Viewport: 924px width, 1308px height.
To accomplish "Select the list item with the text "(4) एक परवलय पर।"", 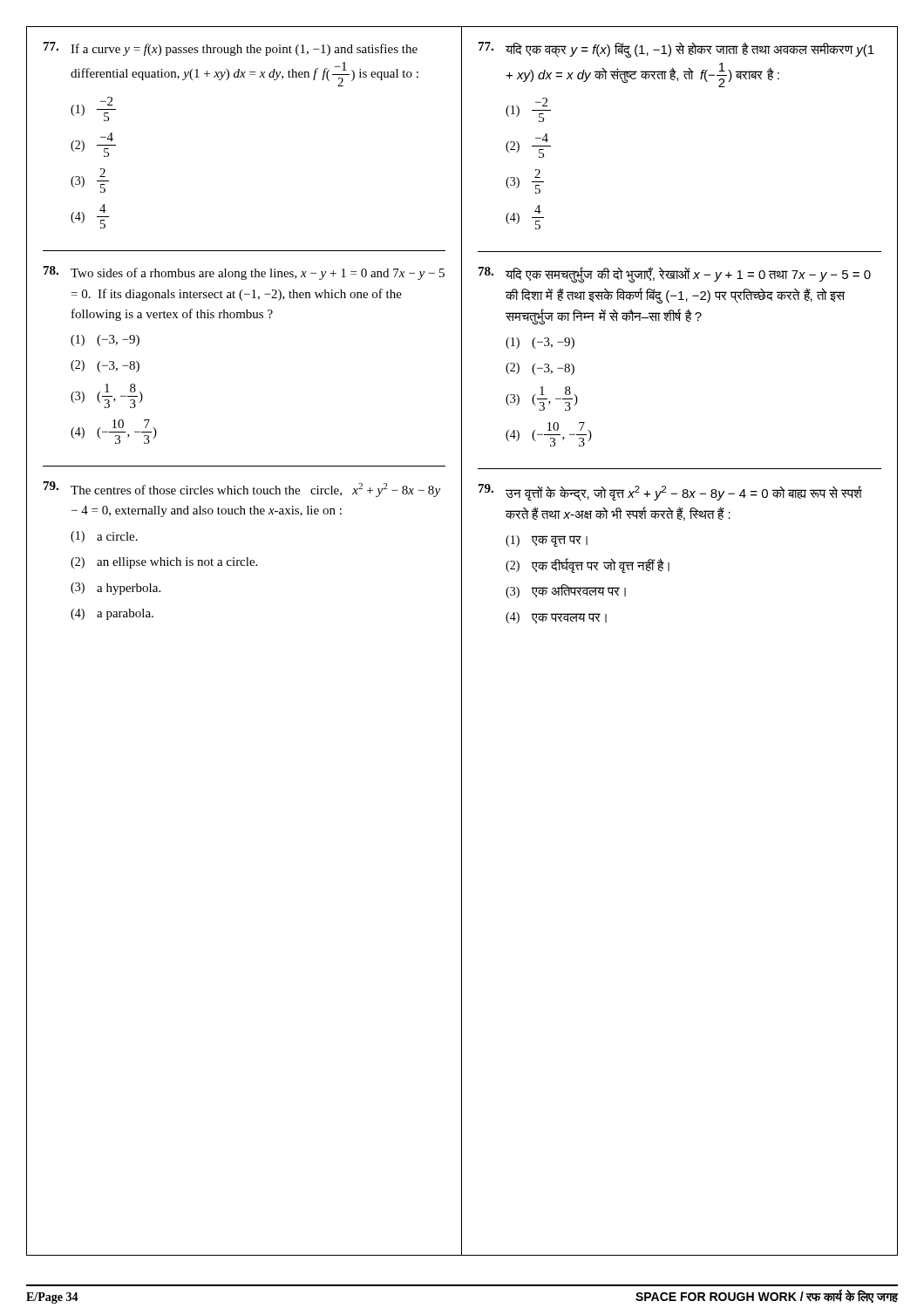I will tap(558, 617).
